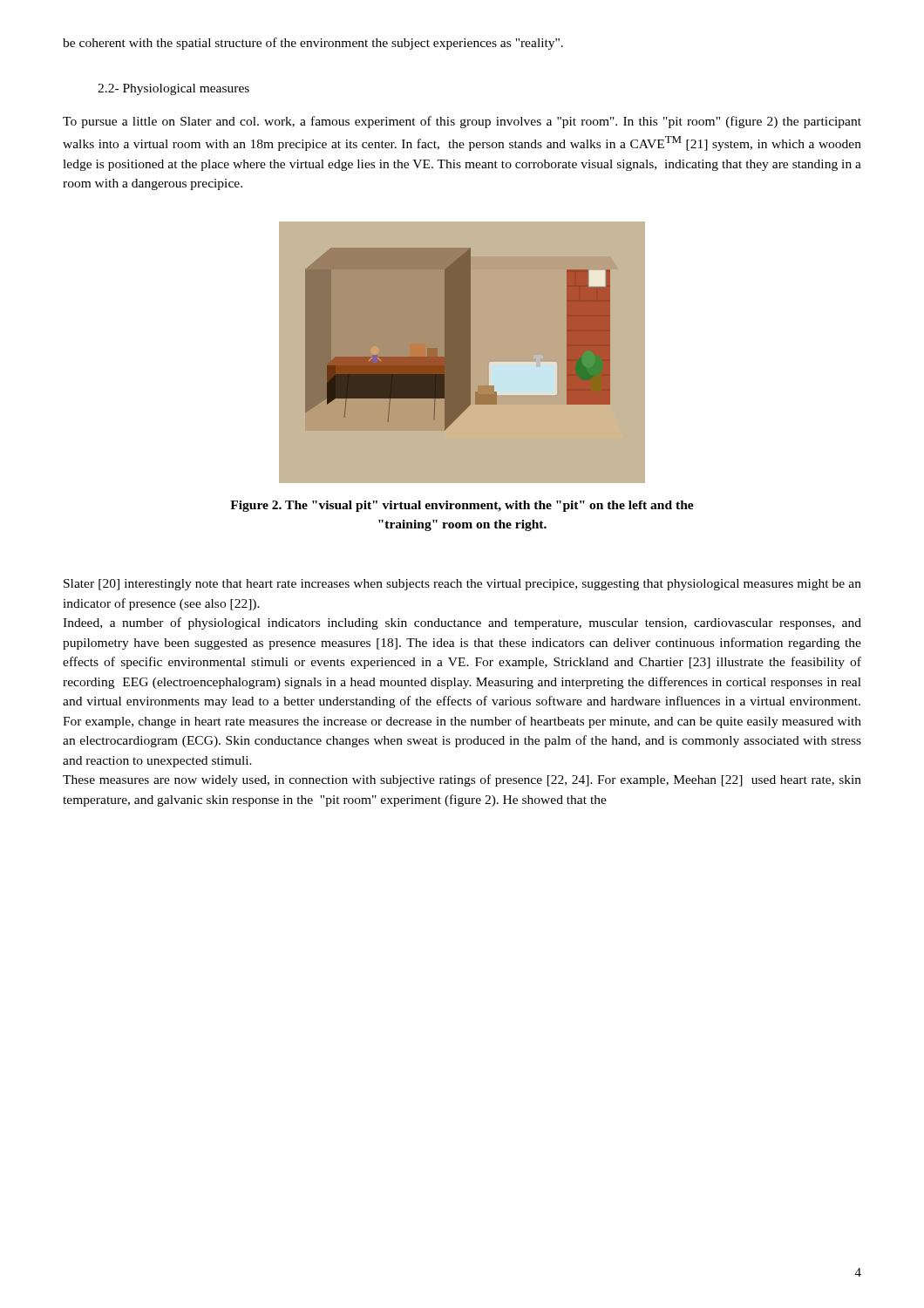The image size is (924, 1308).
Task: Locate the section header that says "2.2- Physiological measures"
Action: pos(174,88)
